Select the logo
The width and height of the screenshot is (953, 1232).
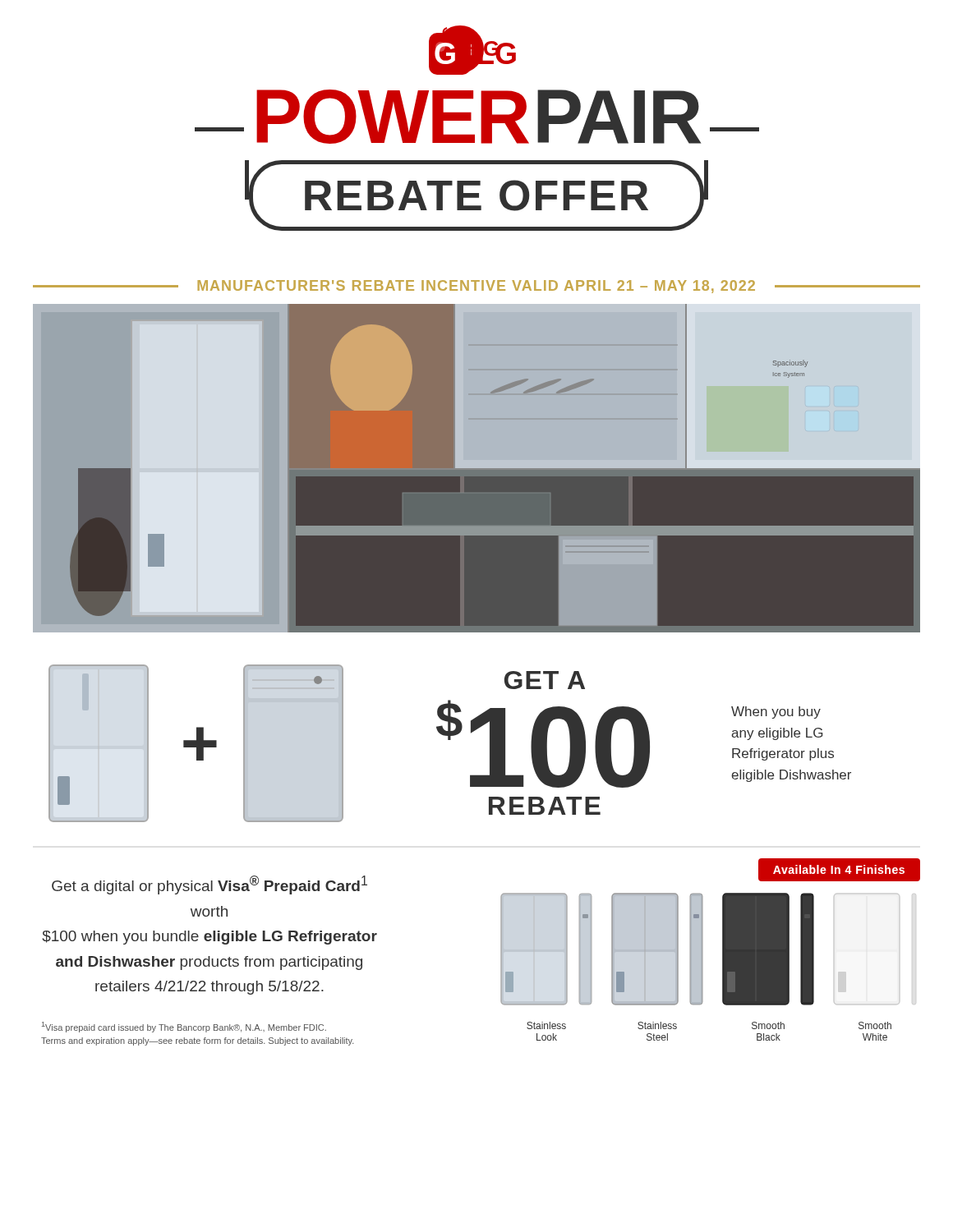pos(476,51)
